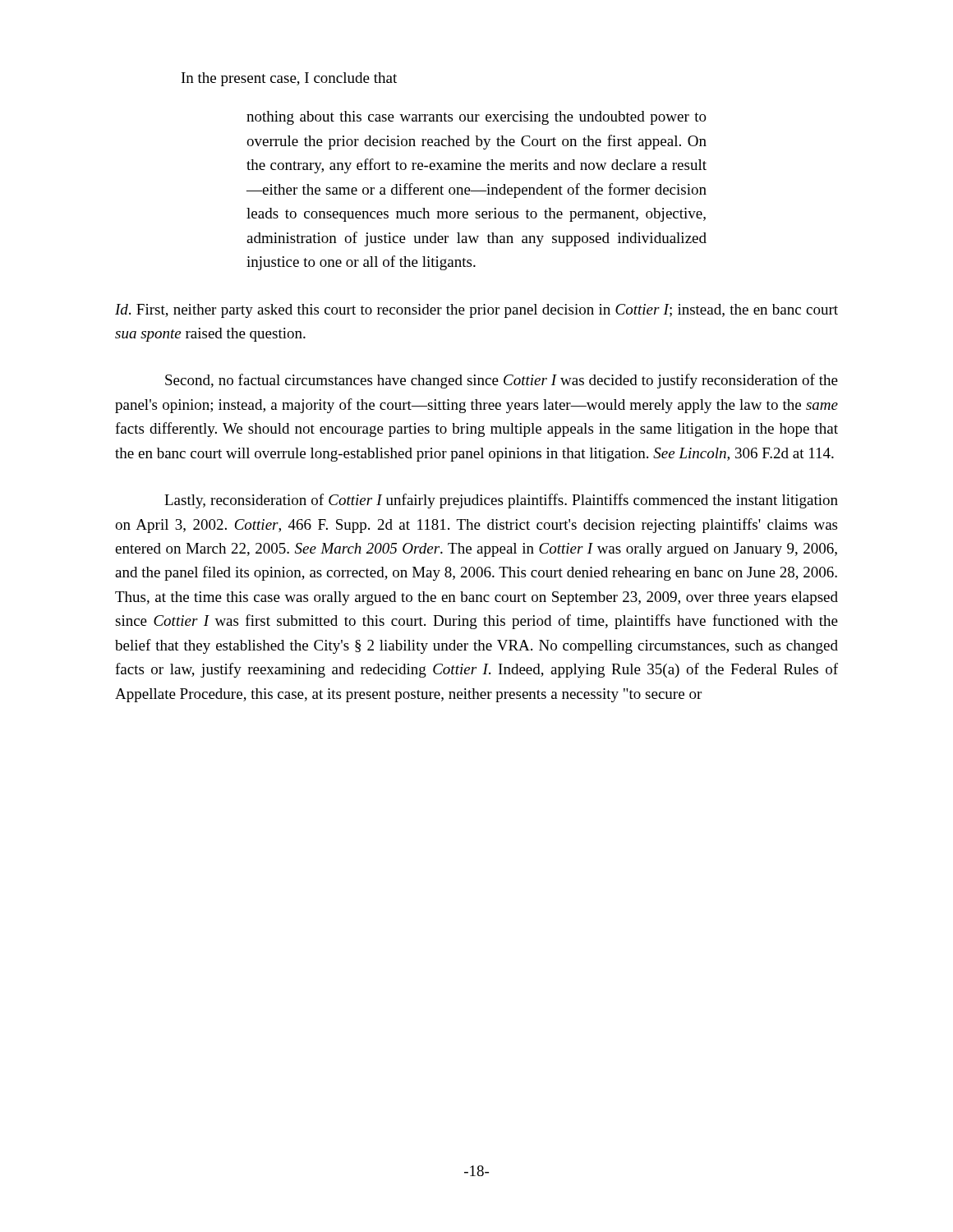953x1232 pixels.
Task: Find the block on this page that starts "Second, no factual"
Action: (x=476, y=416)
